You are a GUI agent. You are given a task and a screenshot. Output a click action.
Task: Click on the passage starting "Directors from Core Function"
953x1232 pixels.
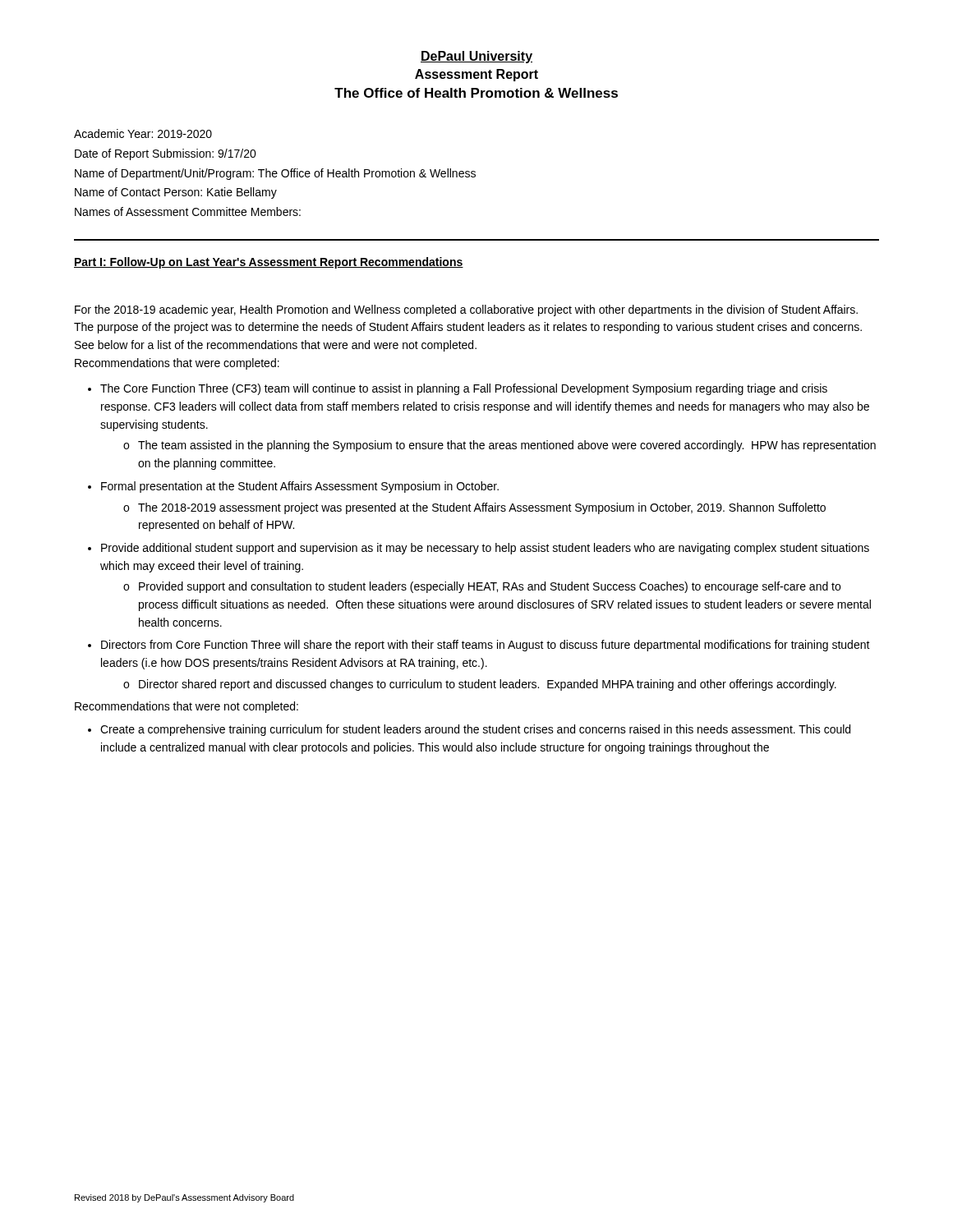pos(490,666)
